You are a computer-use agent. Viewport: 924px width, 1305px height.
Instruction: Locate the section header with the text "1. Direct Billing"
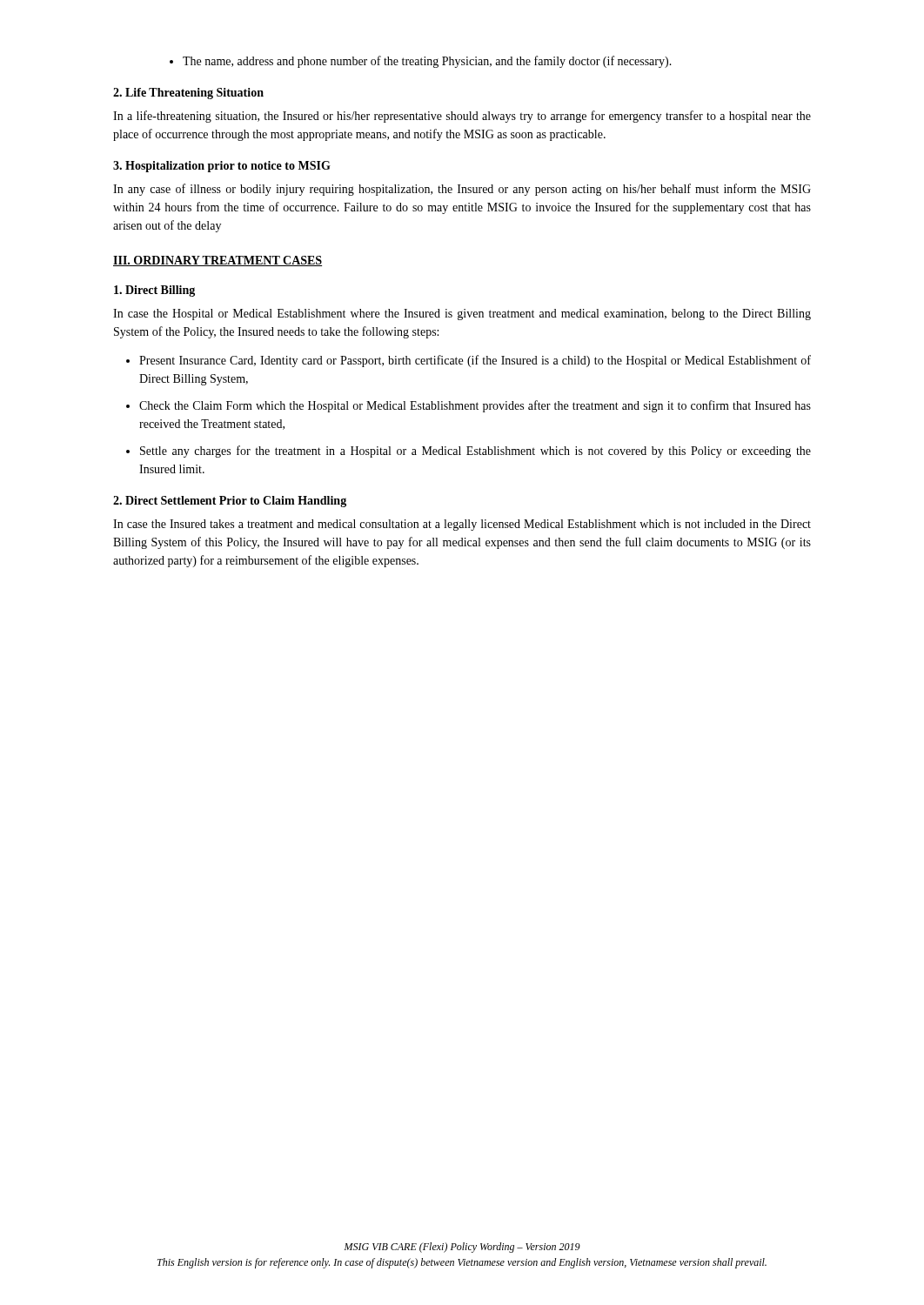pyautogui.click(x=154, y=290)
